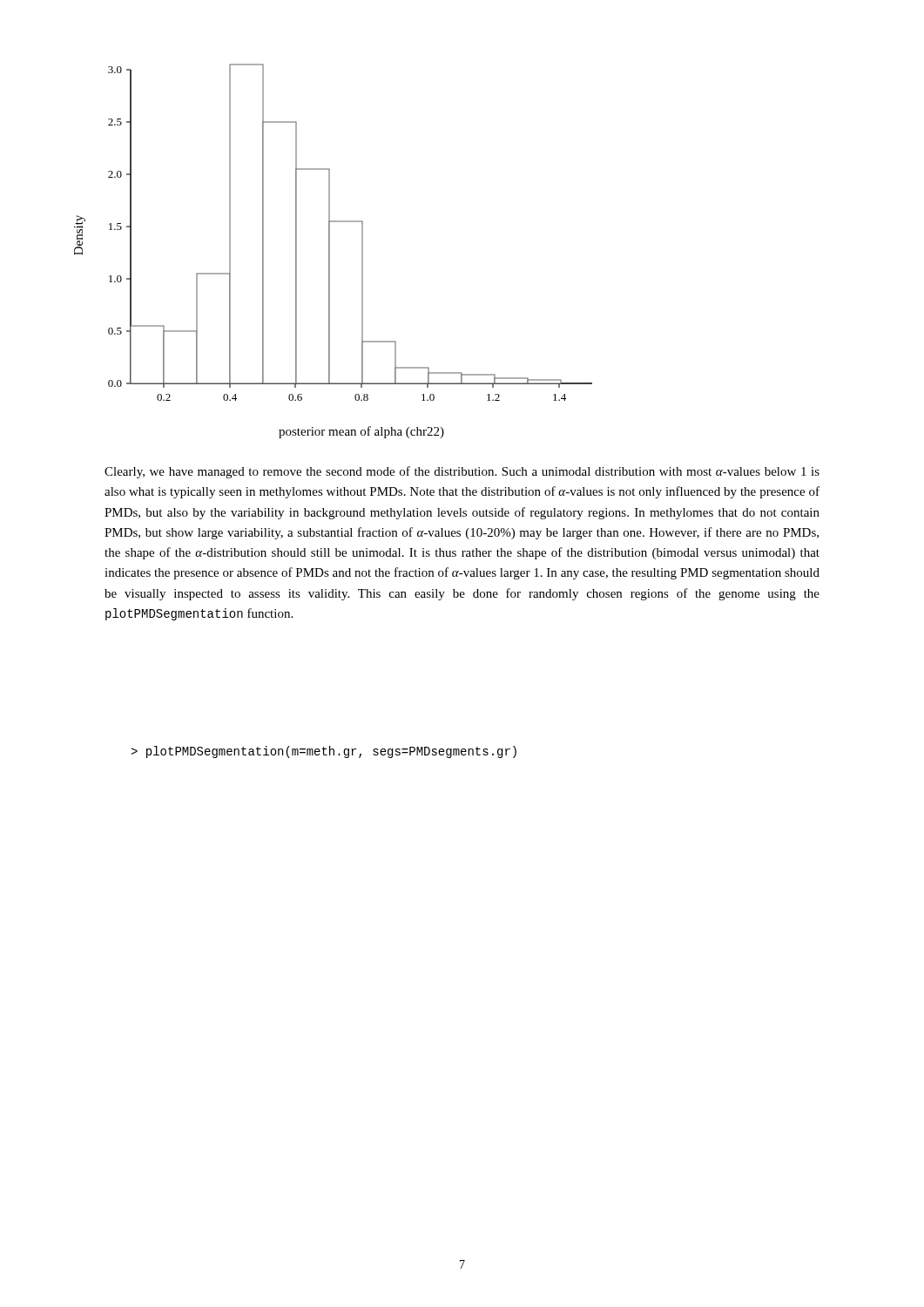The image size is (924, 1307).
Task: Point to the element starting "Clearly, we have managed to remove"
Action: pyautogui.click(x=462, y=543)
